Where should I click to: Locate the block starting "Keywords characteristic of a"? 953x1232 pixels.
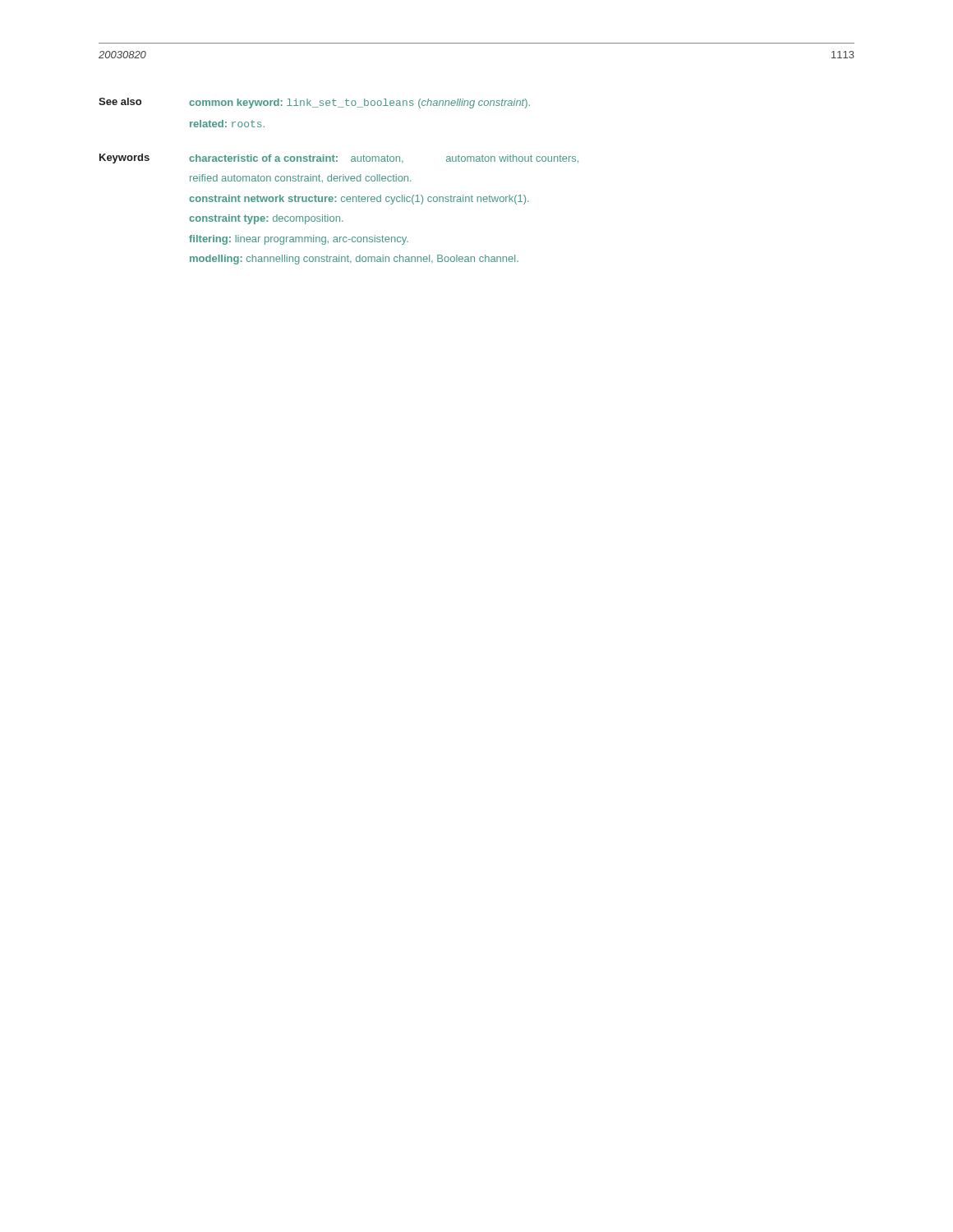(476, 210)
